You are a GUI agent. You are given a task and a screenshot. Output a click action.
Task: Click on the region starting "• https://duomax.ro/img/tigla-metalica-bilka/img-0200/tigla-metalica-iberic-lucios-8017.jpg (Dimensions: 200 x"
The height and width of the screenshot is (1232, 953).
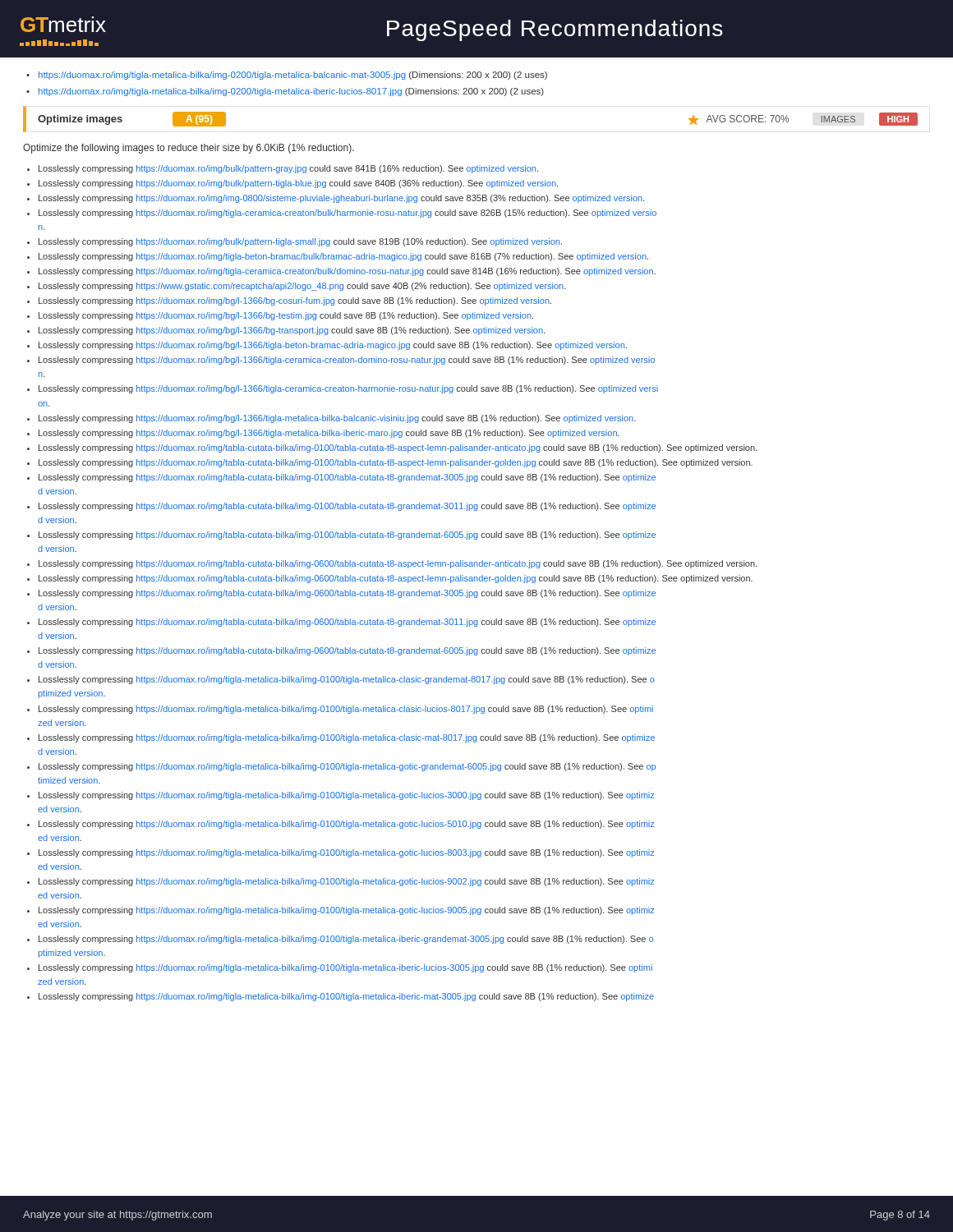[285, 92]
